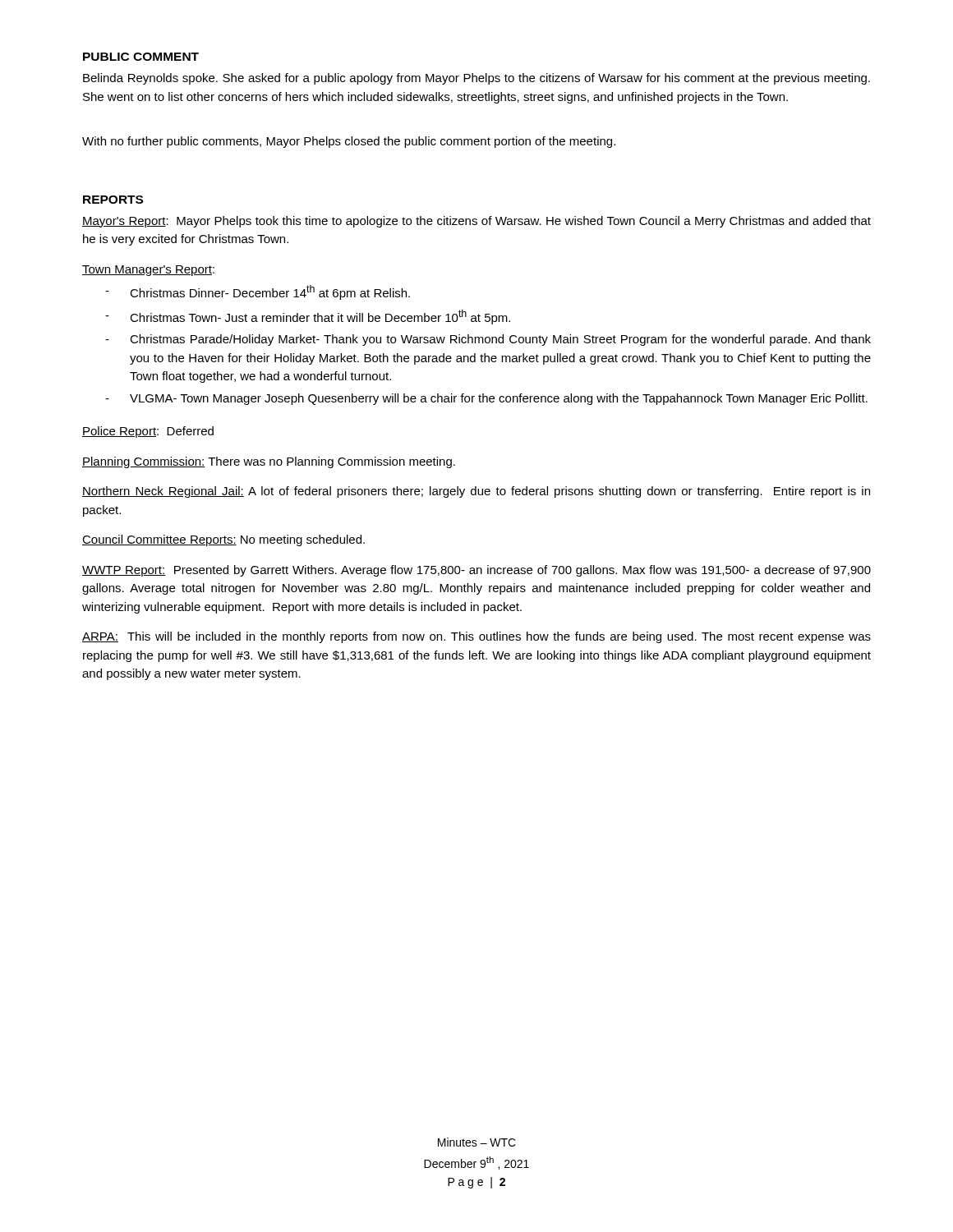This screenshot has width=953, height=1232.
Task: Locate the block of text that opens with "Planning Commission: There was no"
Action: point(269,461)
